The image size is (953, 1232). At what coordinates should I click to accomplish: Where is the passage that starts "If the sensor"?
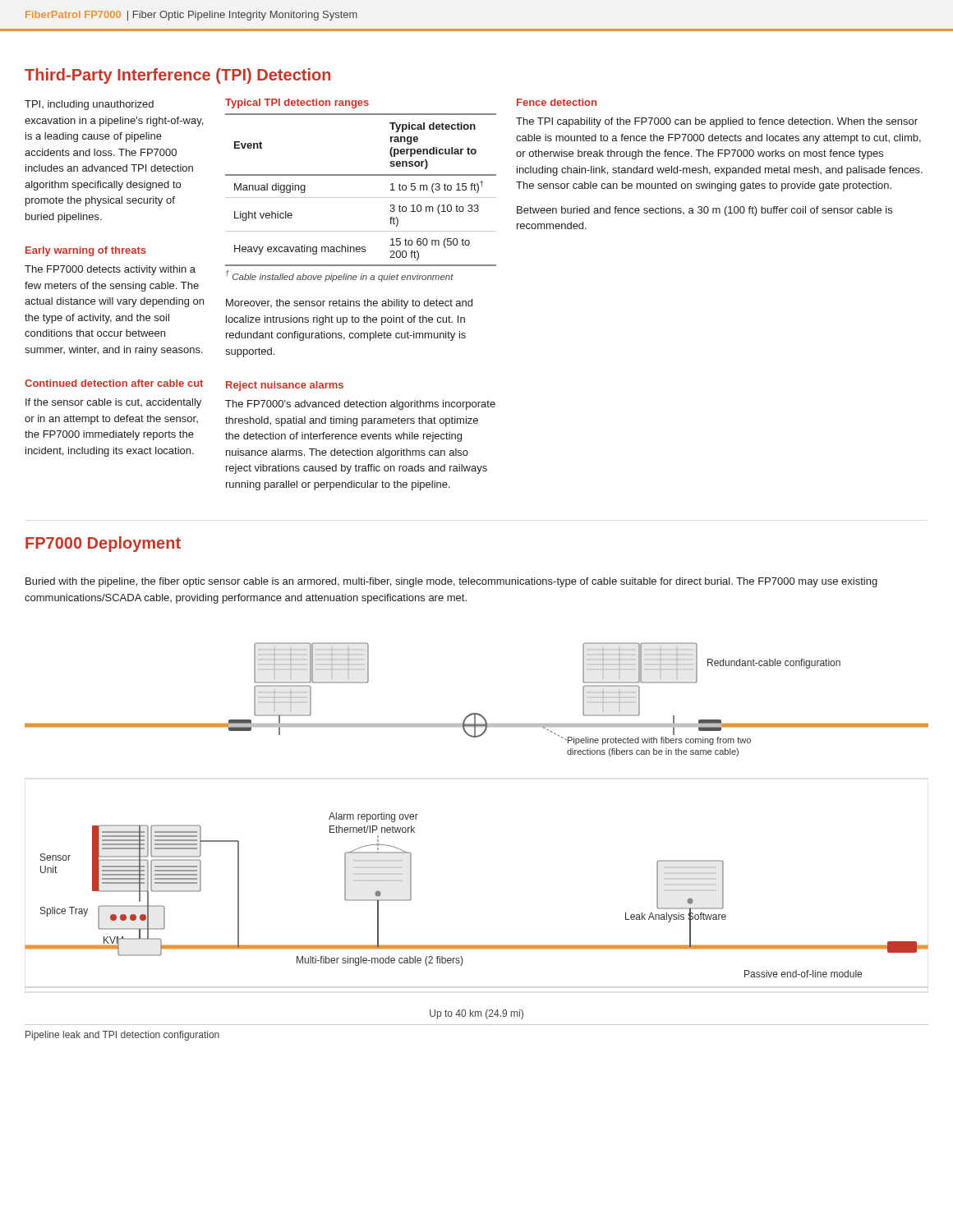tap(115, 426)
